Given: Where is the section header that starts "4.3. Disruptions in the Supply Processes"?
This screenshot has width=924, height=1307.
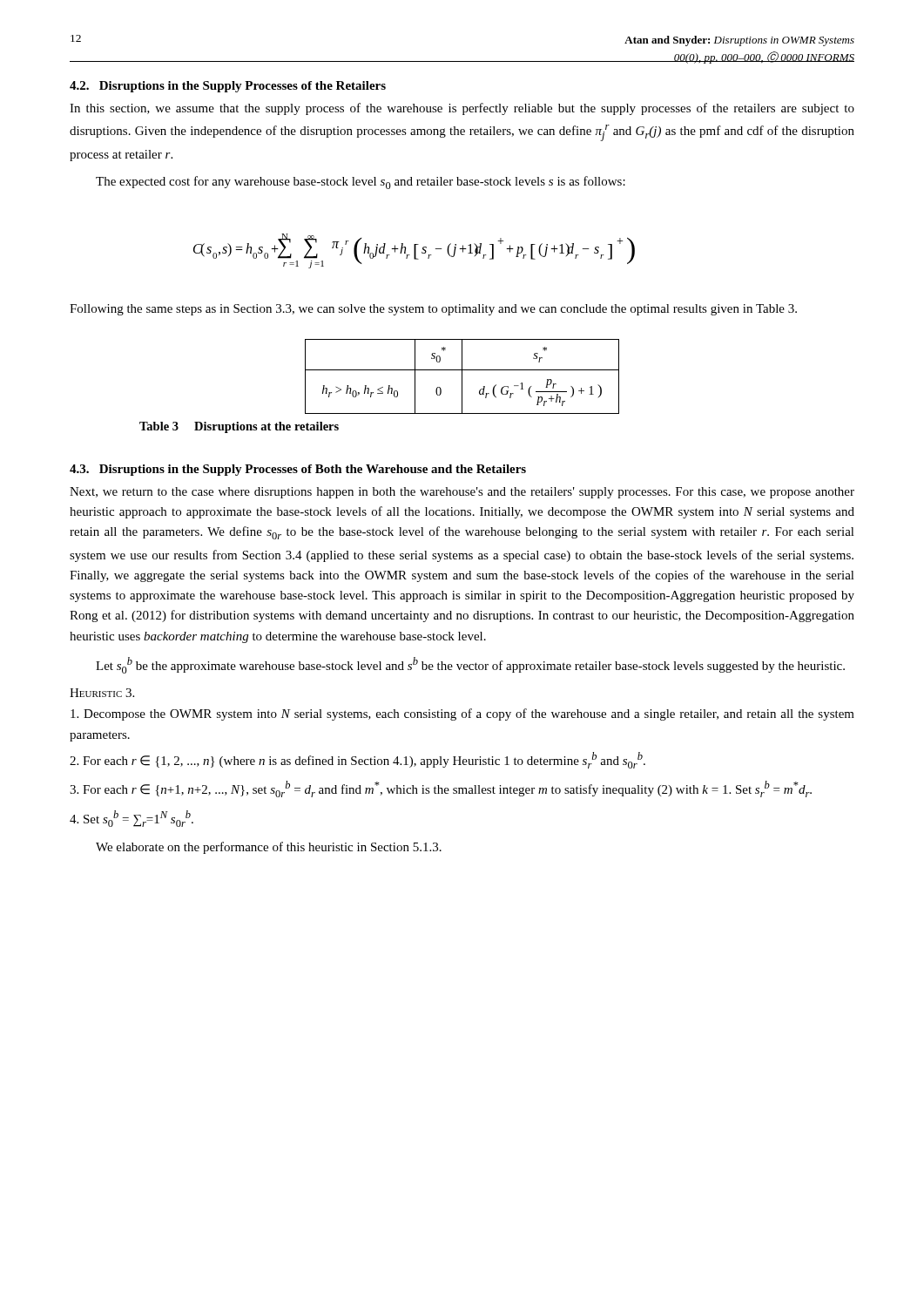Looking at the screenshot, I should pyautogui.click(x=298, y=469).
